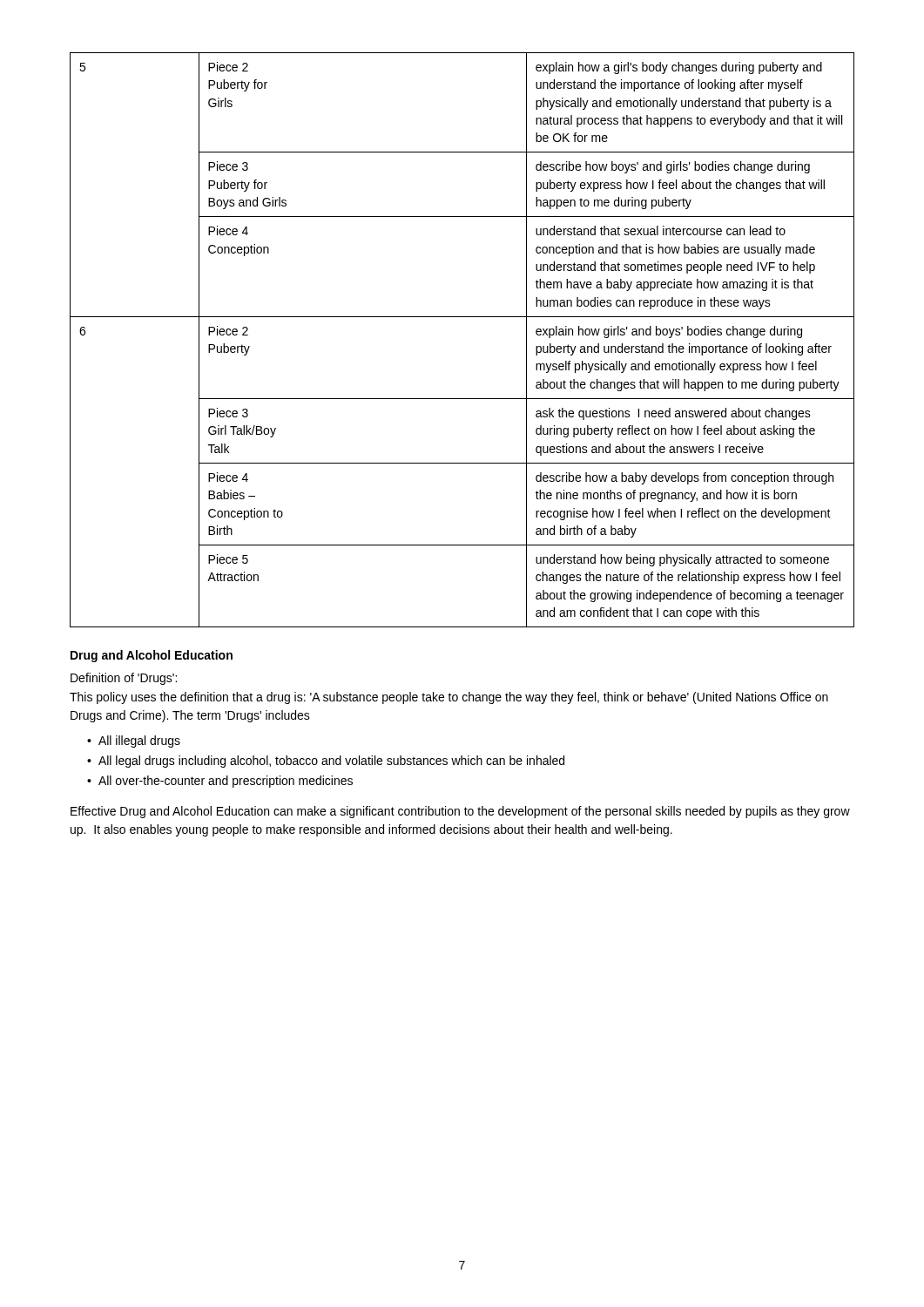Locate the block of text that opens with "All over-the-counter and prescription"
Viewport: 924px width, 1307px height.
(x=226, y=781)
